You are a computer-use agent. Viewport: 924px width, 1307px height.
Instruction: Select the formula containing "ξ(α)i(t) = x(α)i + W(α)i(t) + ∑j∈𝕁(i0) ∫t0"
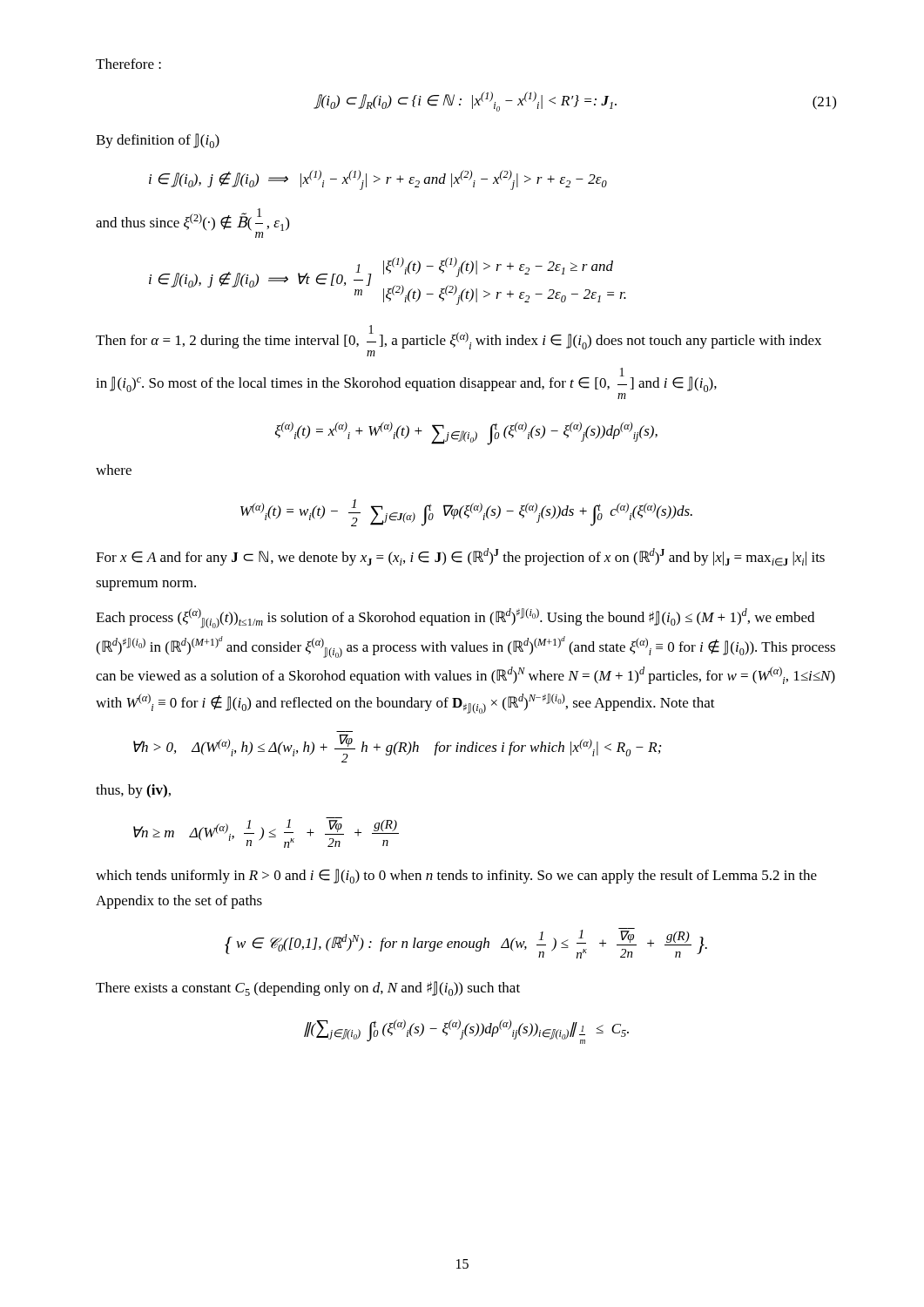click(466, 432)
